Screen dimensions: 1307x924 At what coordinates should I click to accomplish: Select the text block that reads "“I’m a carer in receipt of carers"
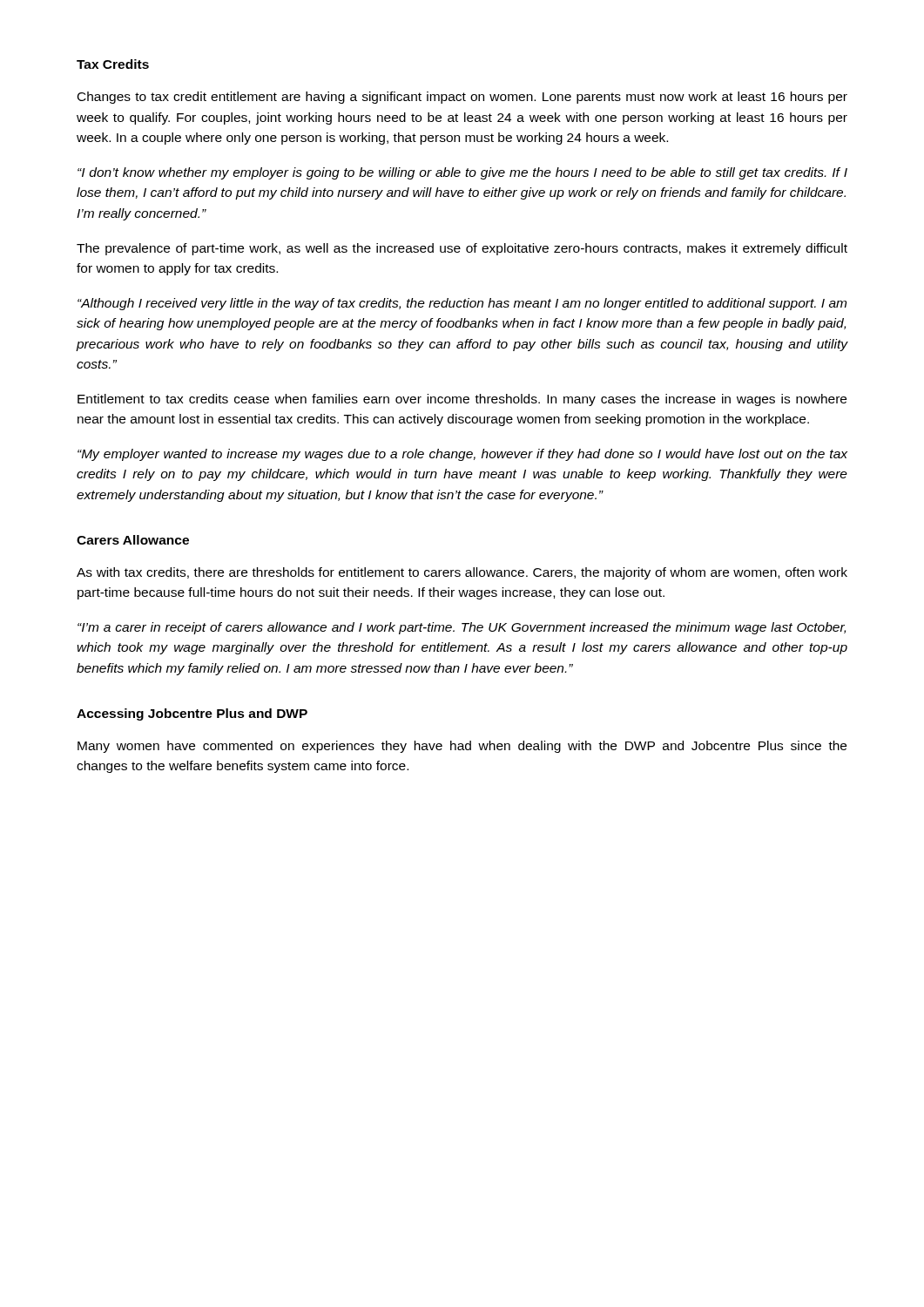pyautogui.click(x=462, y=647)
